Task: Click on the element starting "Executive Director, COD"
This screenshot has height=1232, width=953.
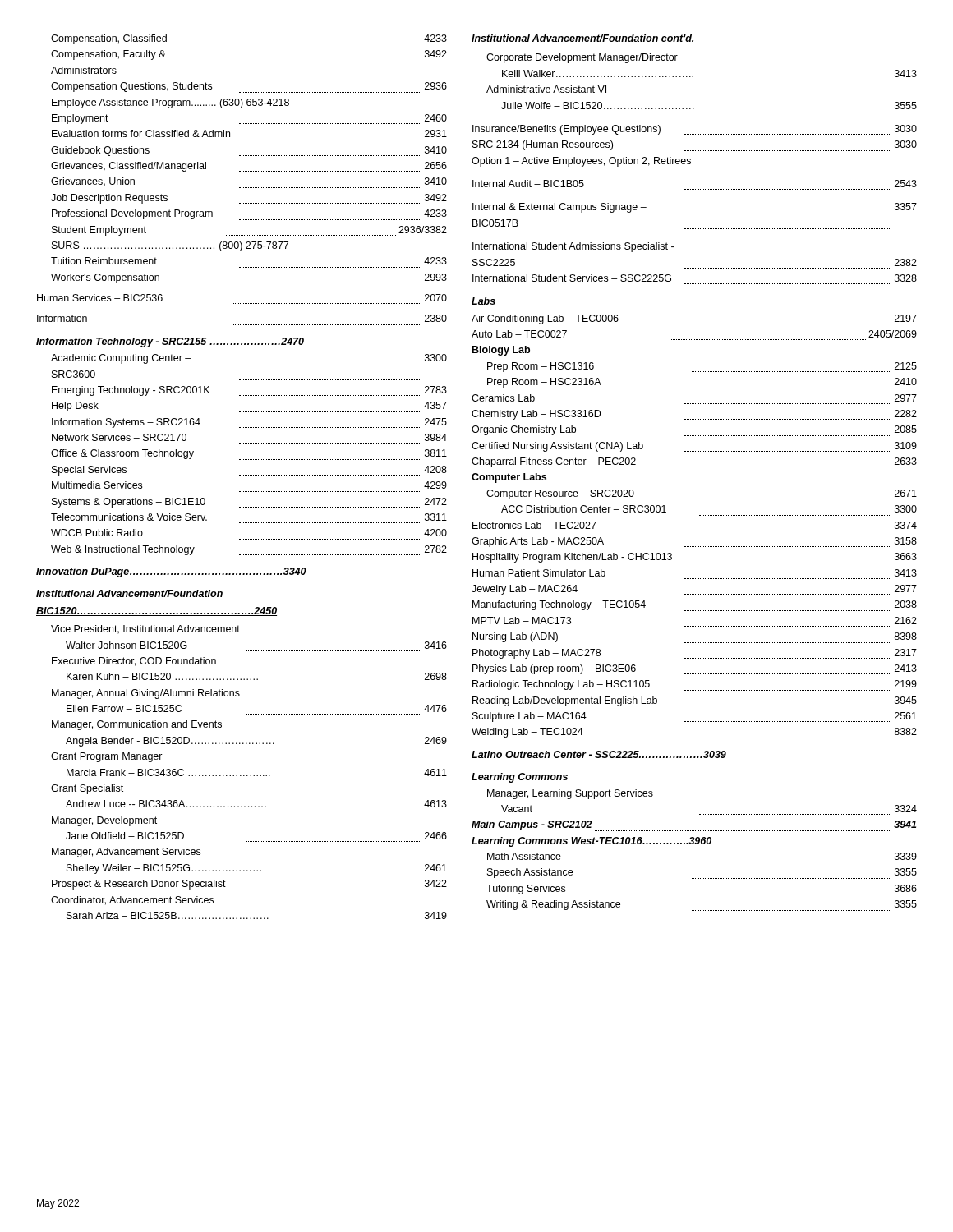Action: click(249, 662)
